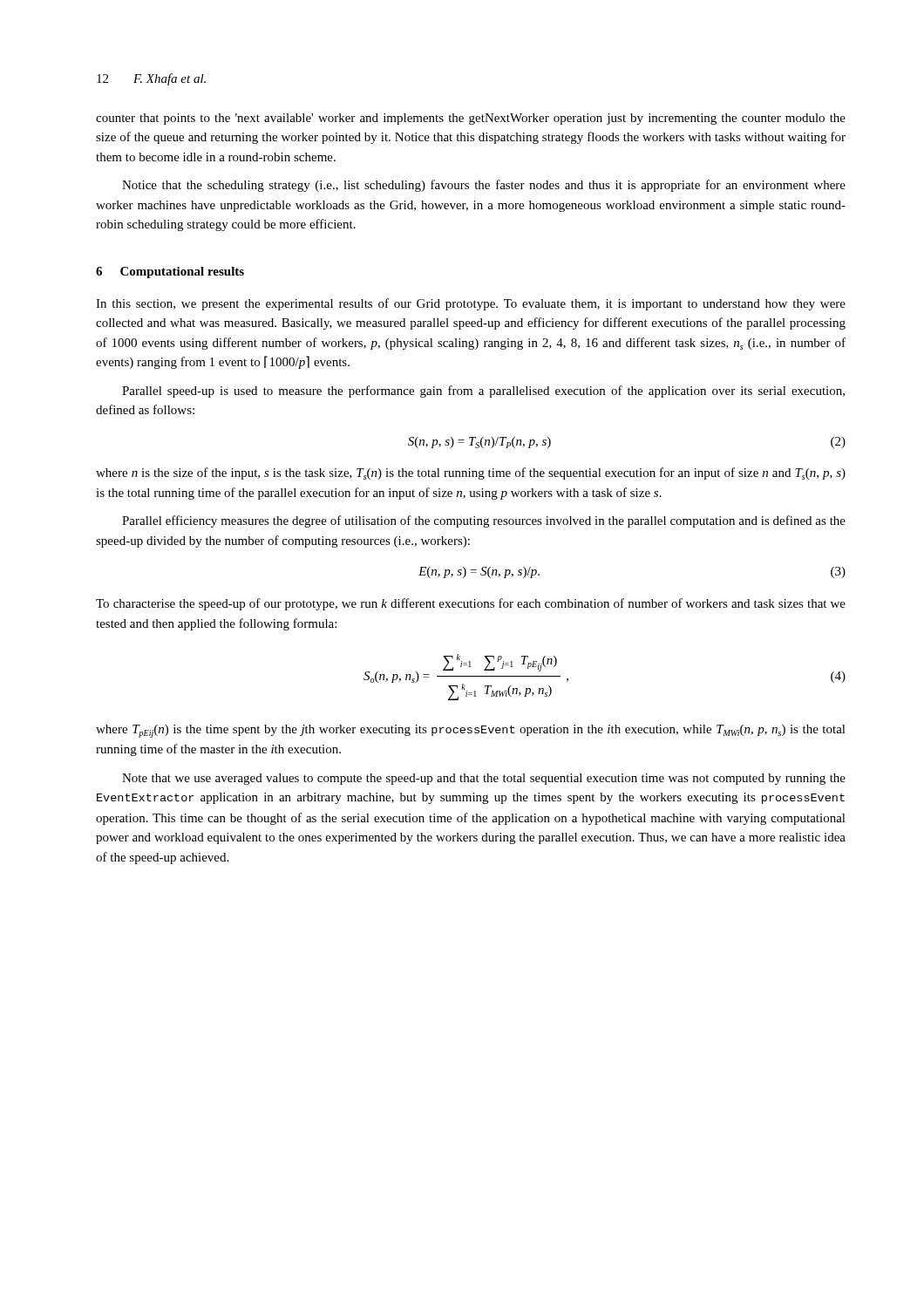Select the region starting "S(n, p, s) = TS(n)/TP(n, p,"
Image resolution: width=924 pixels, height=1308 pixels.
point(497,442)
